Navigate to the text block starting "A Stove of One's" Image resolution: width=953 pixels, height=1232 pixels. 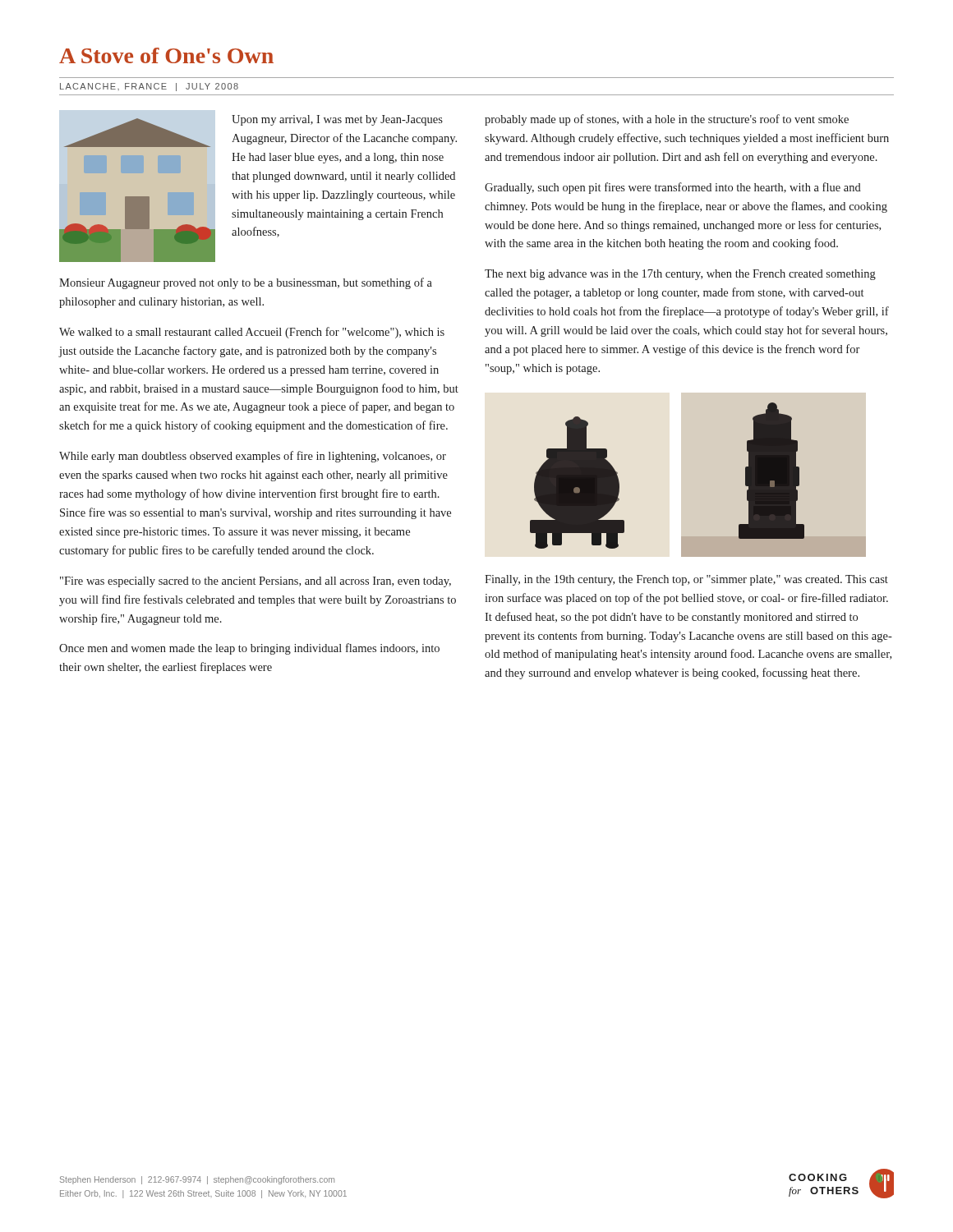[x=167, y=55]
